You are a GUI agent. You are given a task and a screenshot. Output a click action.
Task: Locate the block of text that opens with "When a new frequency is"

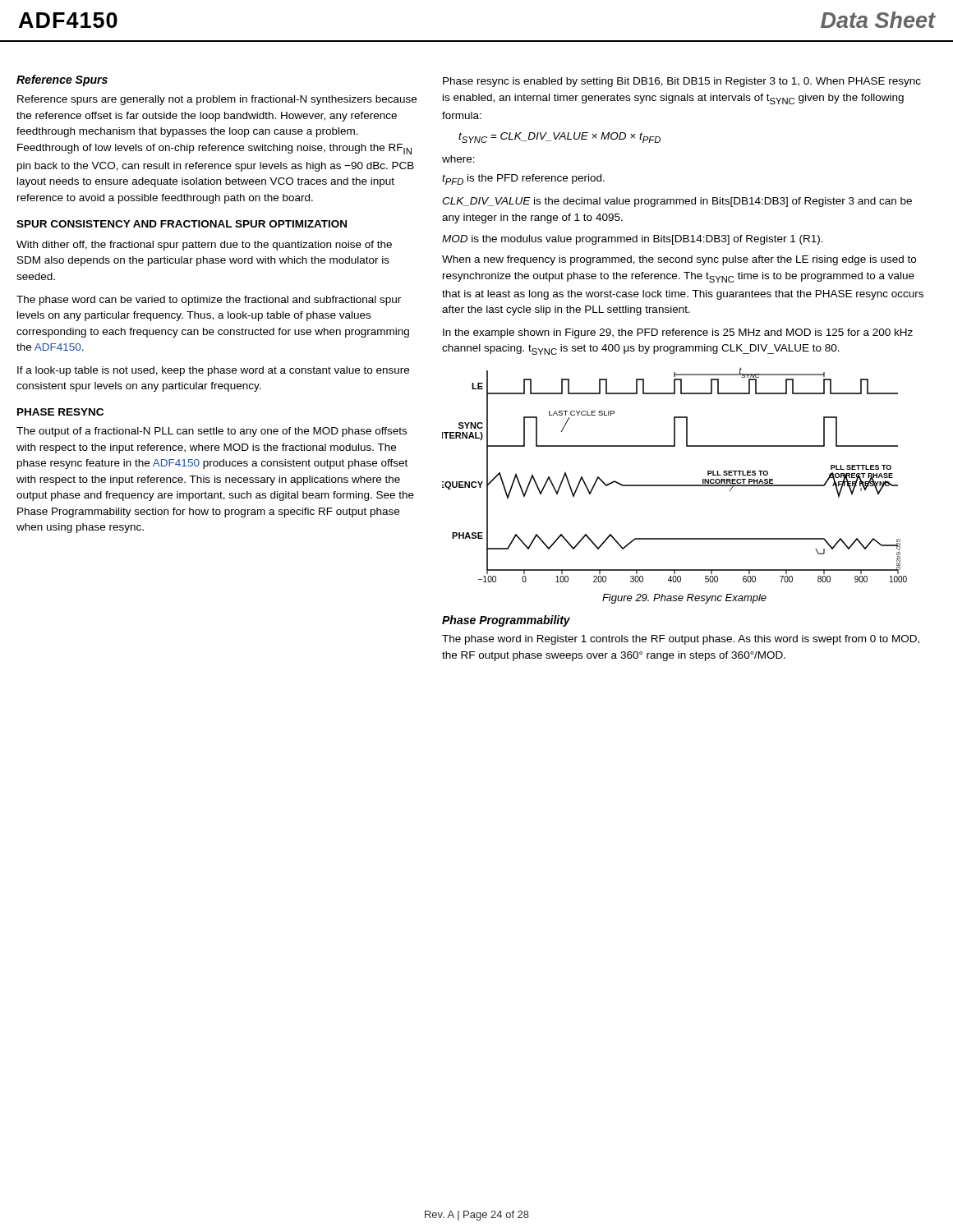pos(684,284)
